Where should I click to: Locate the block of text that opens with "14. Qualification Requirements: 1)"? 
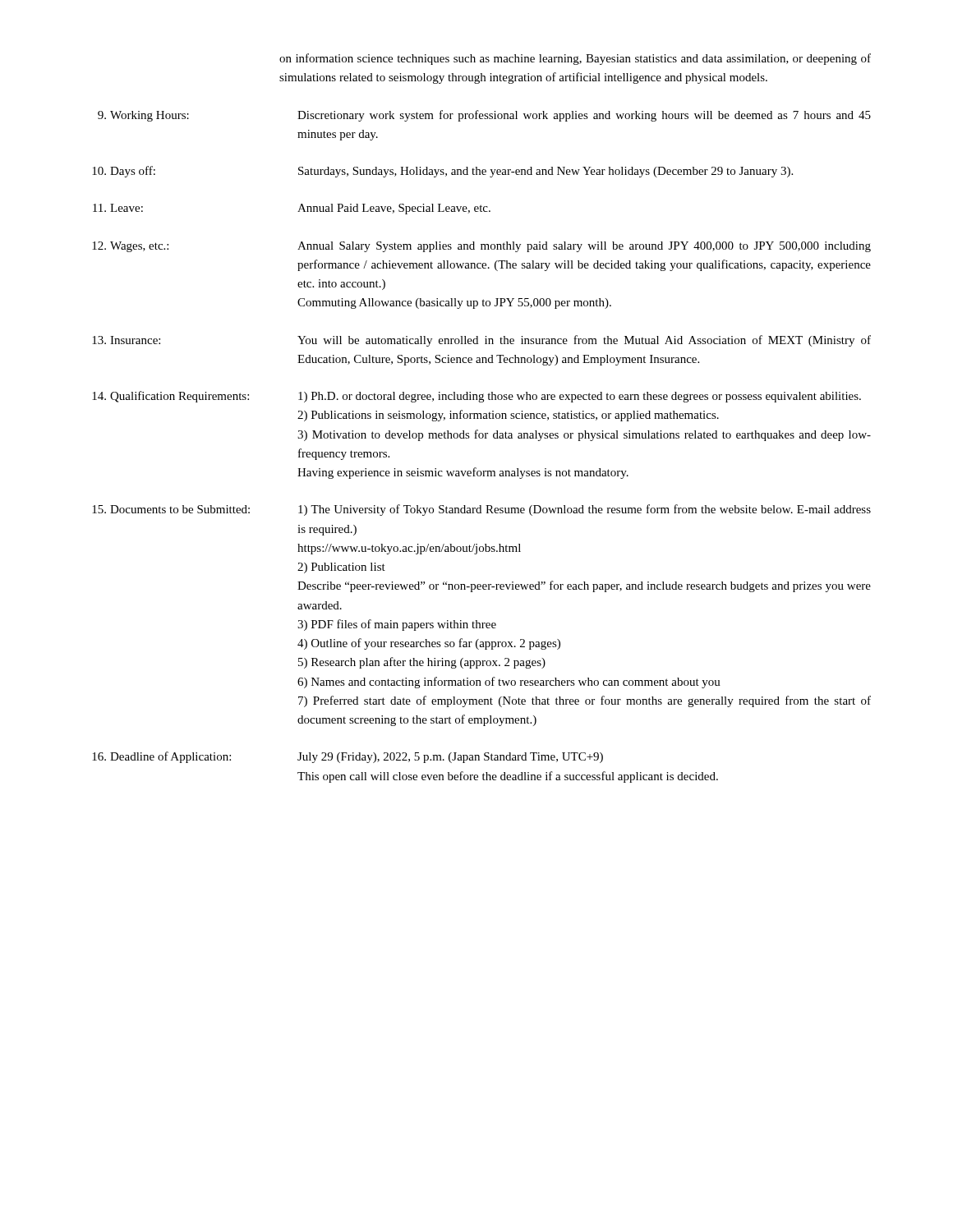point(476,435)
